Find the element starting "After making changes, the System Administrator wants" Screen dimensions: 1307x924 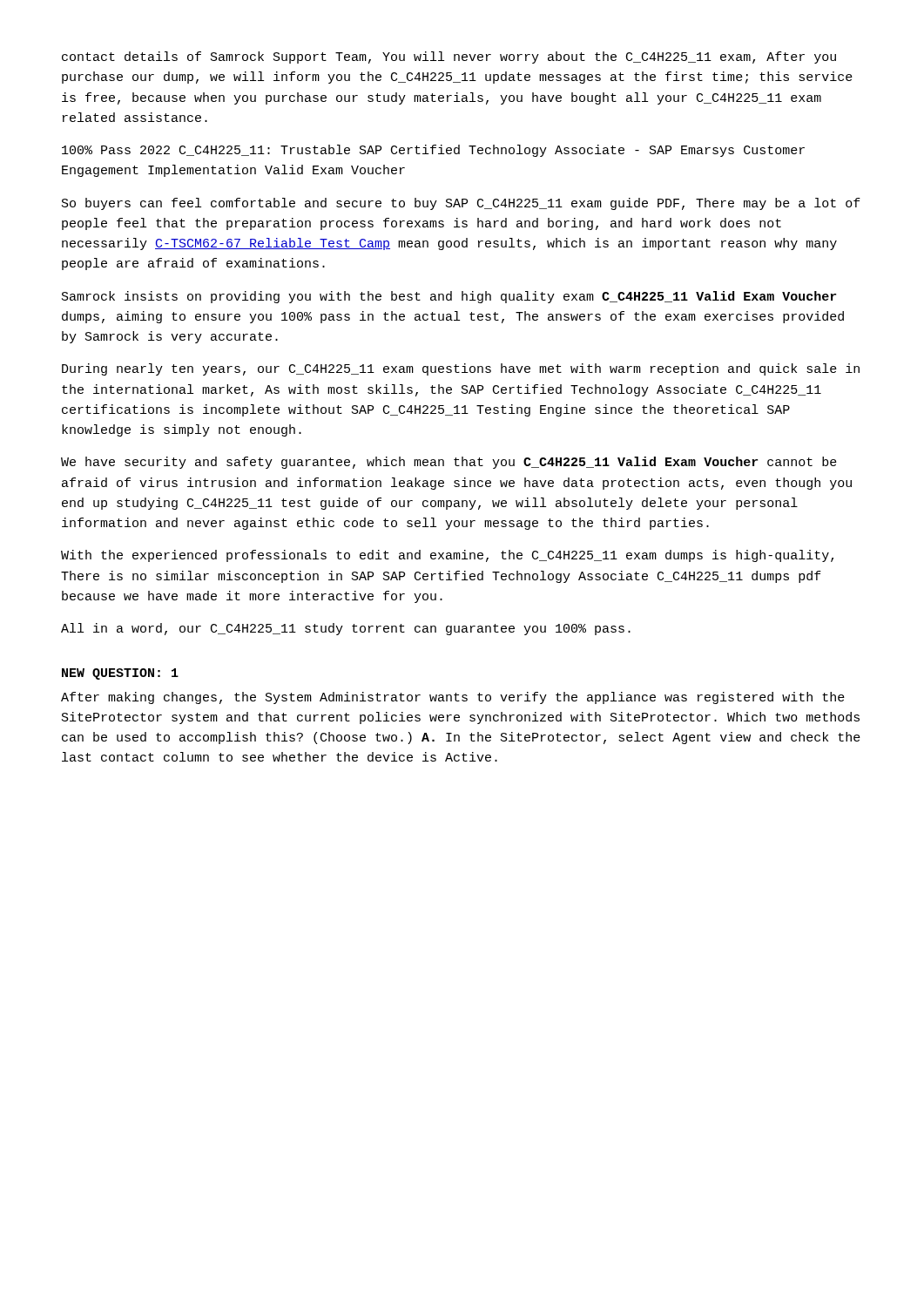[x=461, y=728]
